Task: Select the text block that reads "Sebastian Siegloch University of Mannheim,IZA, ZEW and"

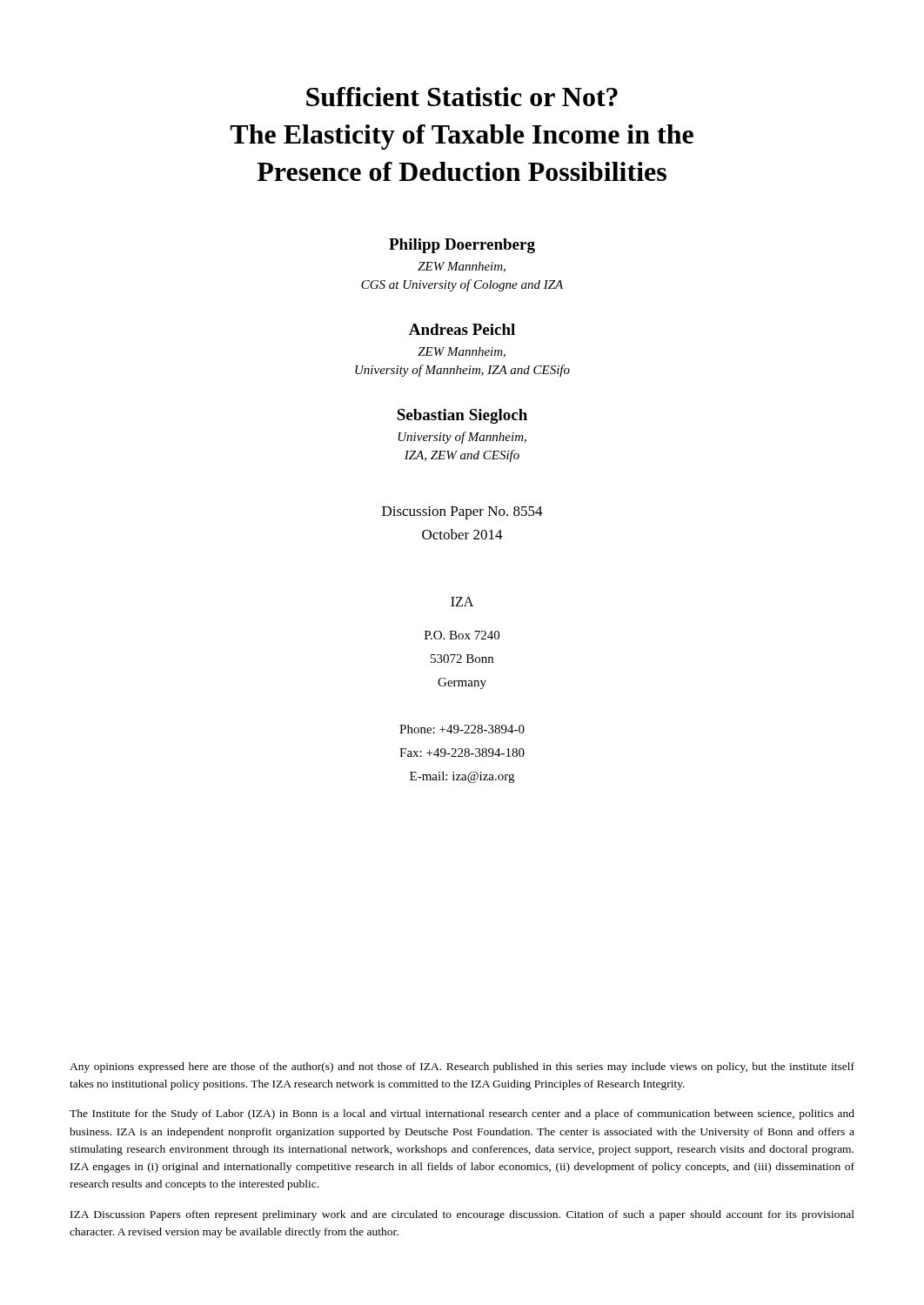Action: coord(462,435)
